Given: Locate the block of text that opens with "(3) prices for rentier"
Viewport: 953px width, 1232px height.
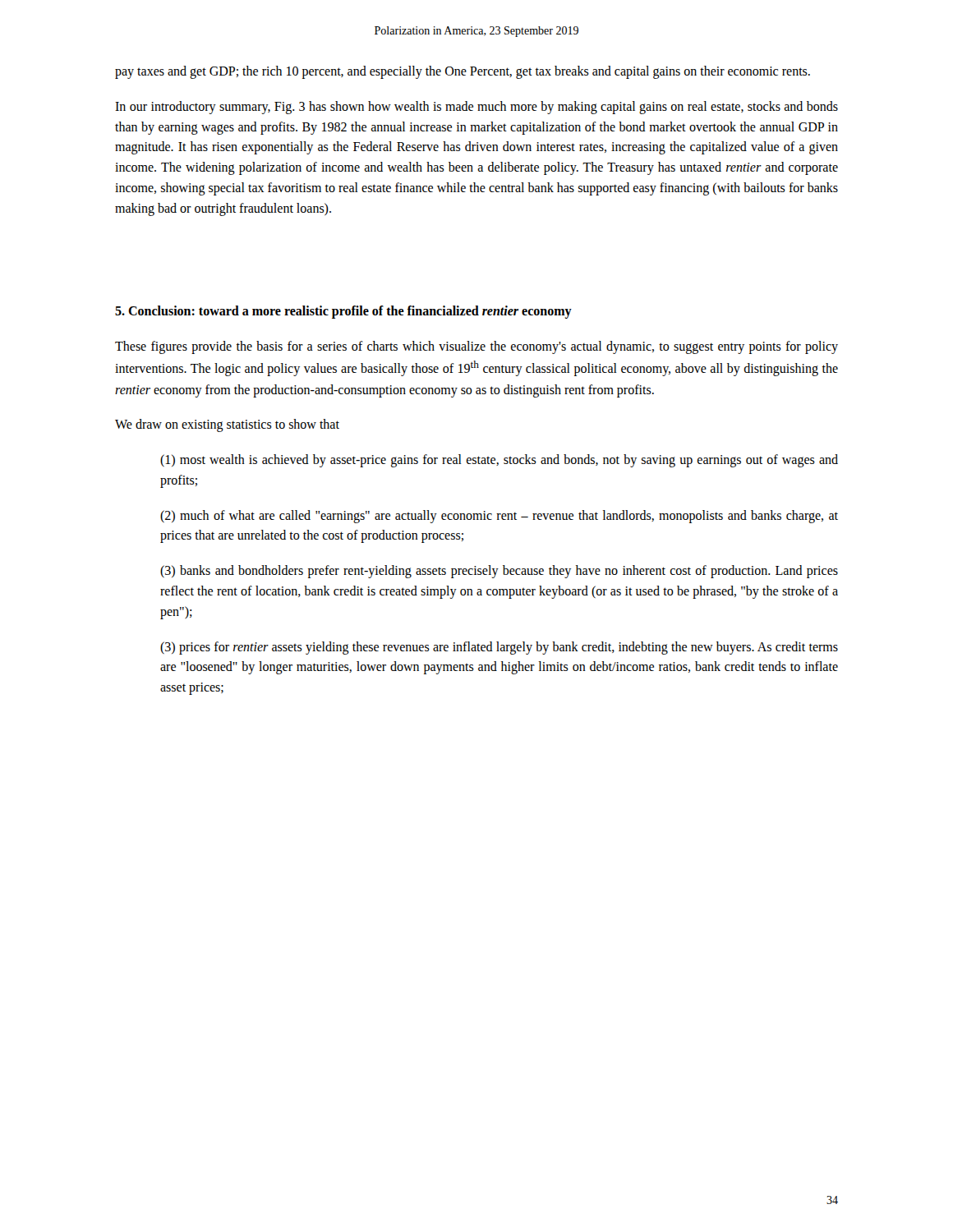Looking at the screenshot, I should (x=499, y=667).
